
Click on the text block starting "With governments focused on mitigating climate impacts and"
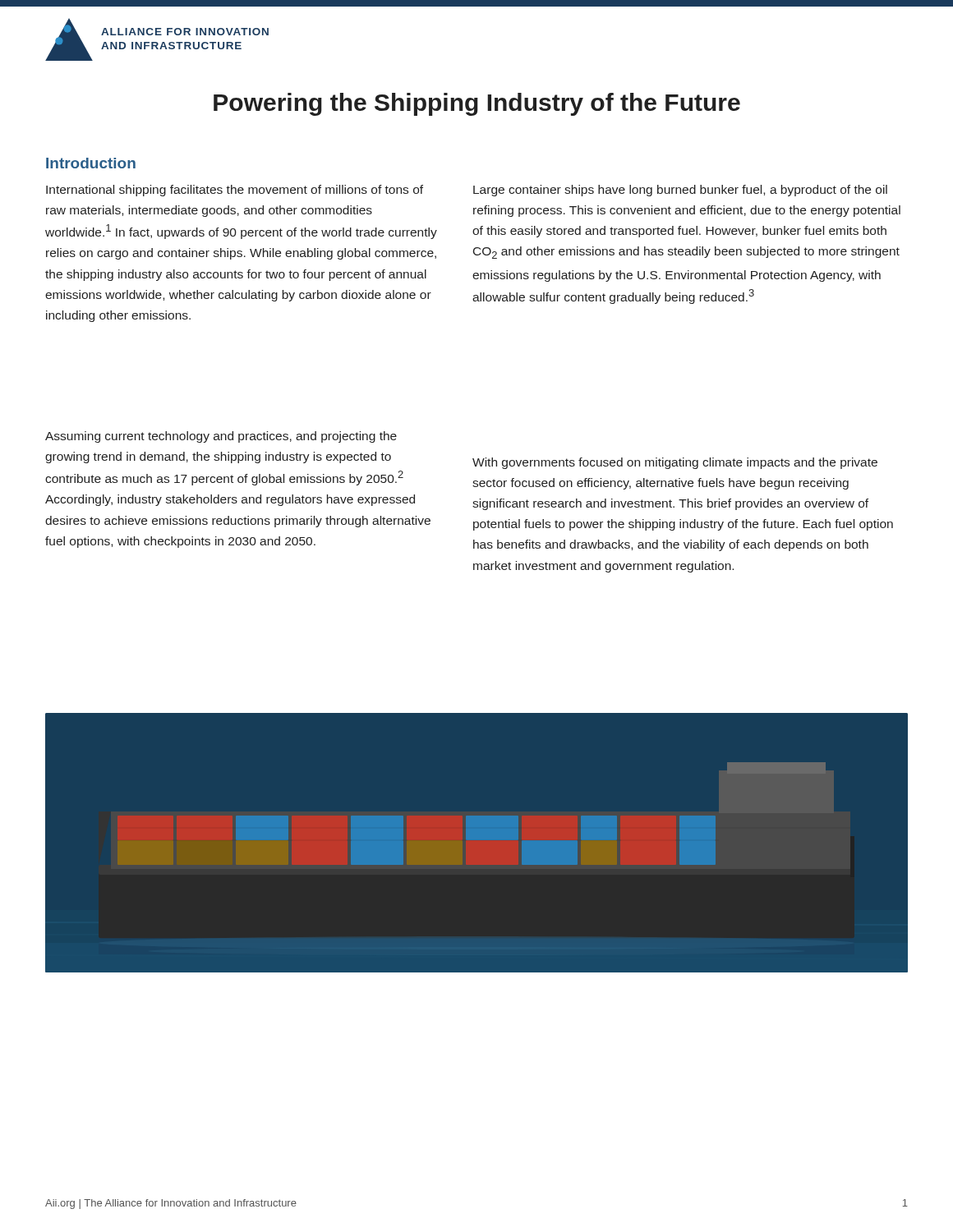(683, 514)
